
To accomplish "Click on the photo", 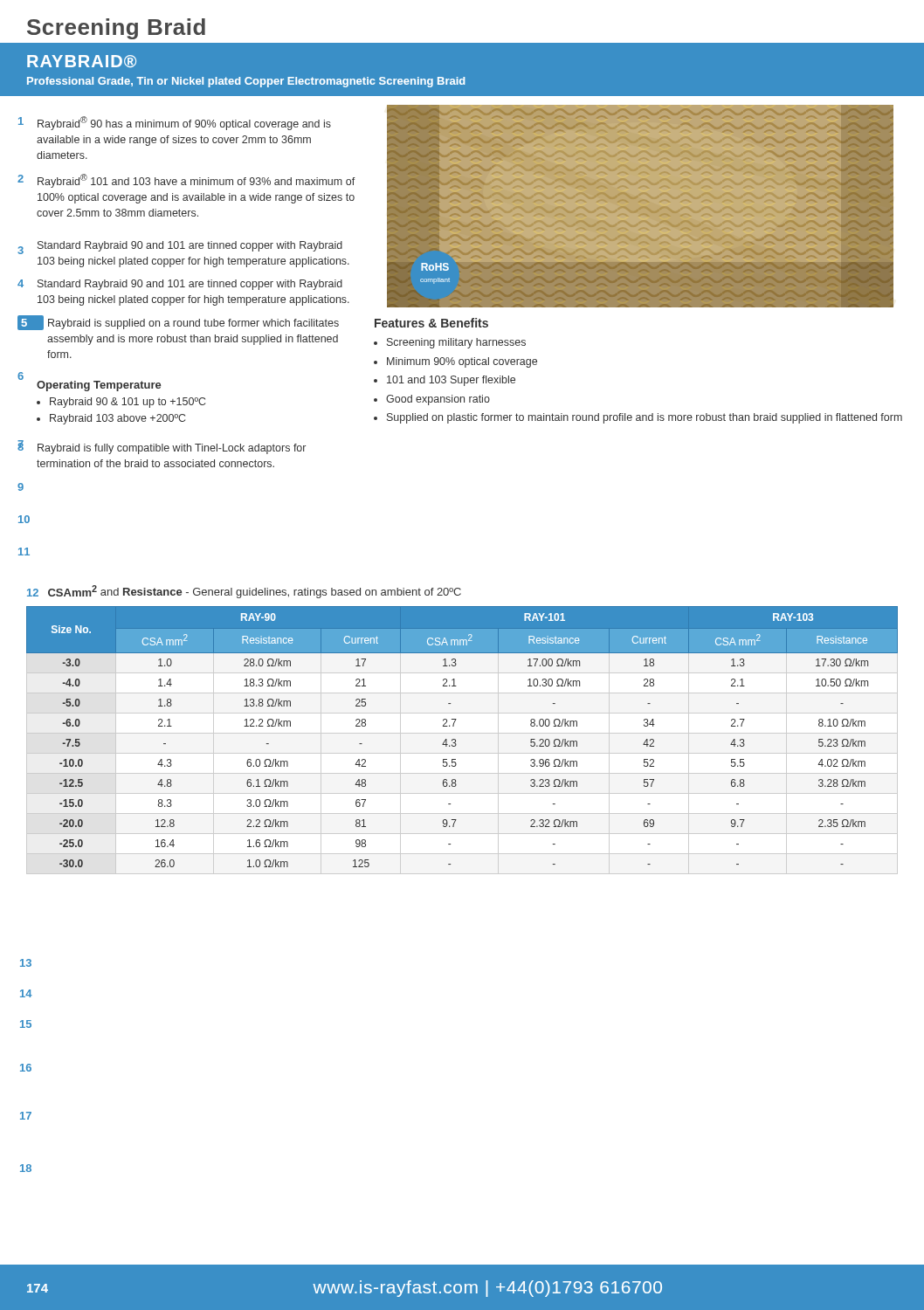I will (640, 206).
